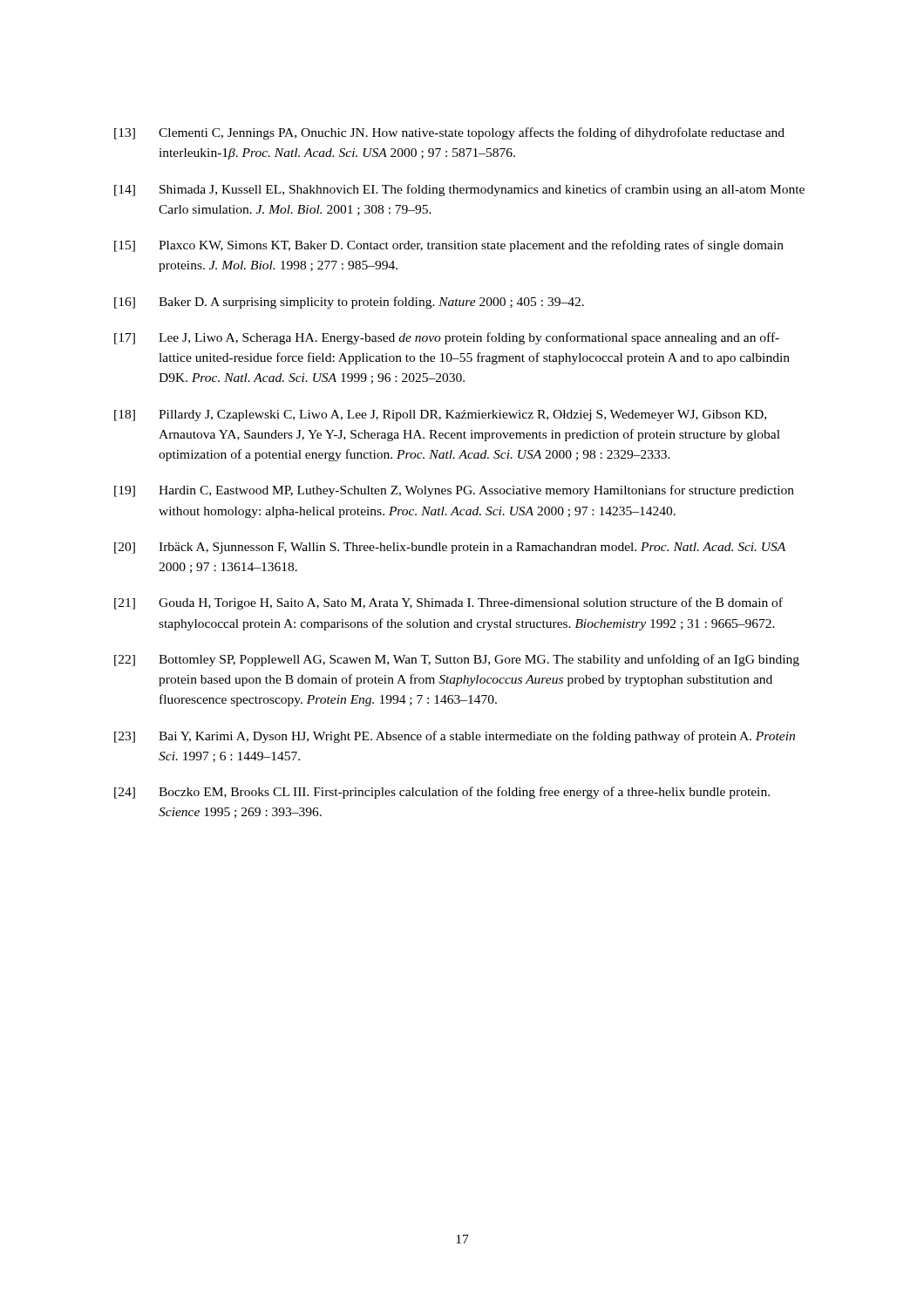
Task: Point to the text block starting "[19] Hardin C, Eastwood MP, Luthey-Schulten Z, Wolynes"
Action: pyautogui.click(x=462, y=500)
